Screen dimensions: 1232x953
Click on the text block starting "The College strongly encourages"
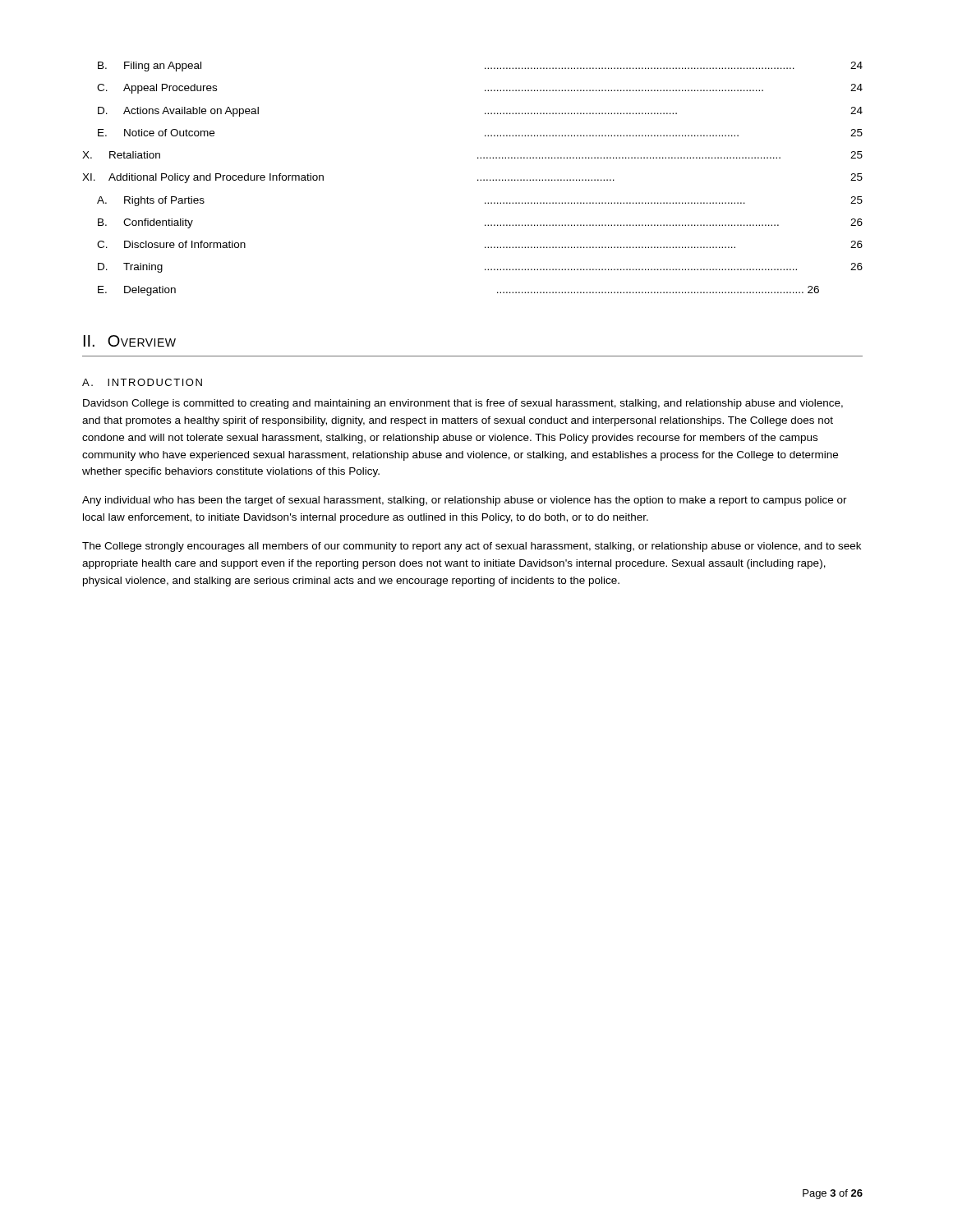[x=472, y=563]
